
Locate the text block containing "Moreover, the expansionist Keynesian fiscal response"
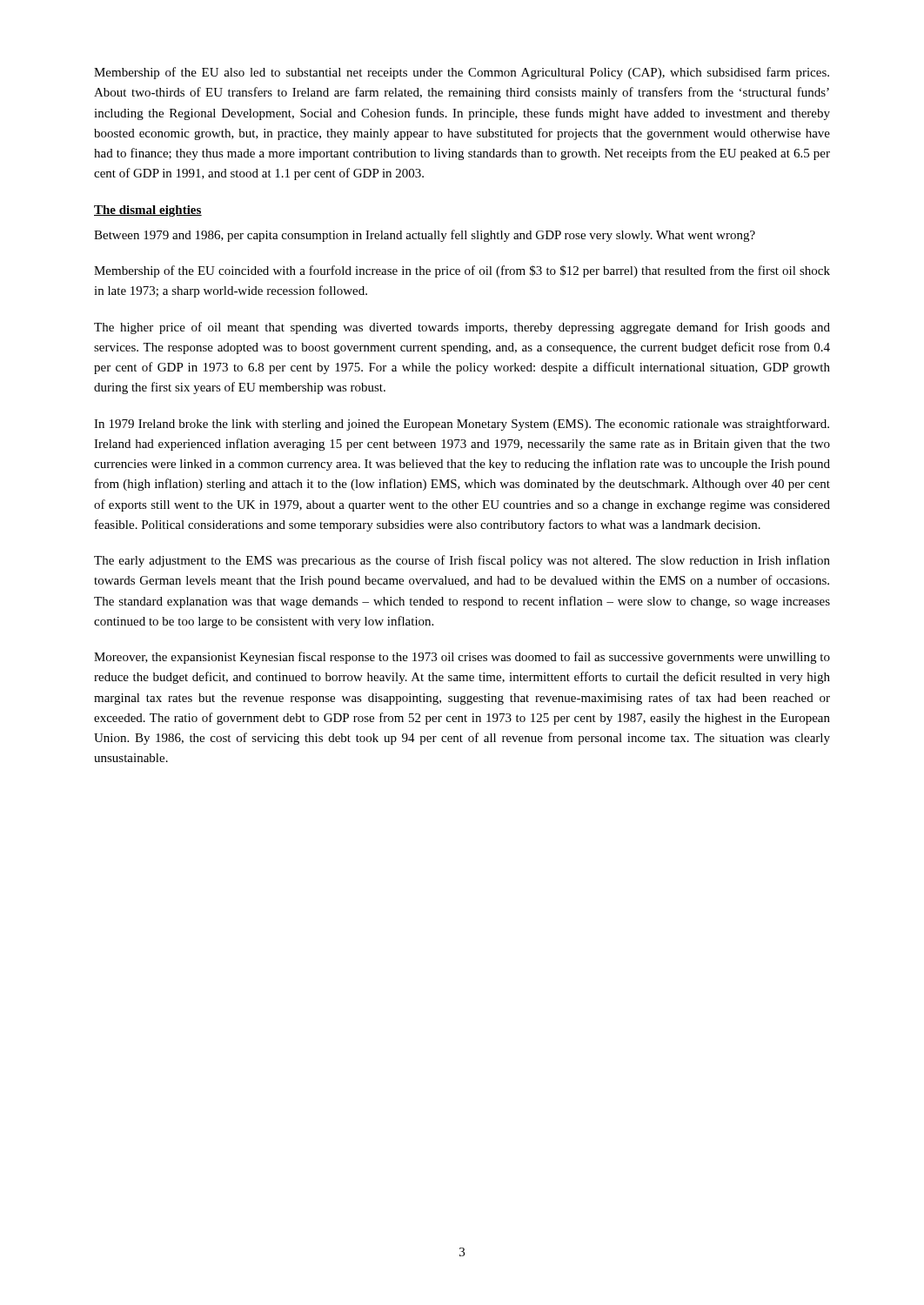click(x=462, y=708)
